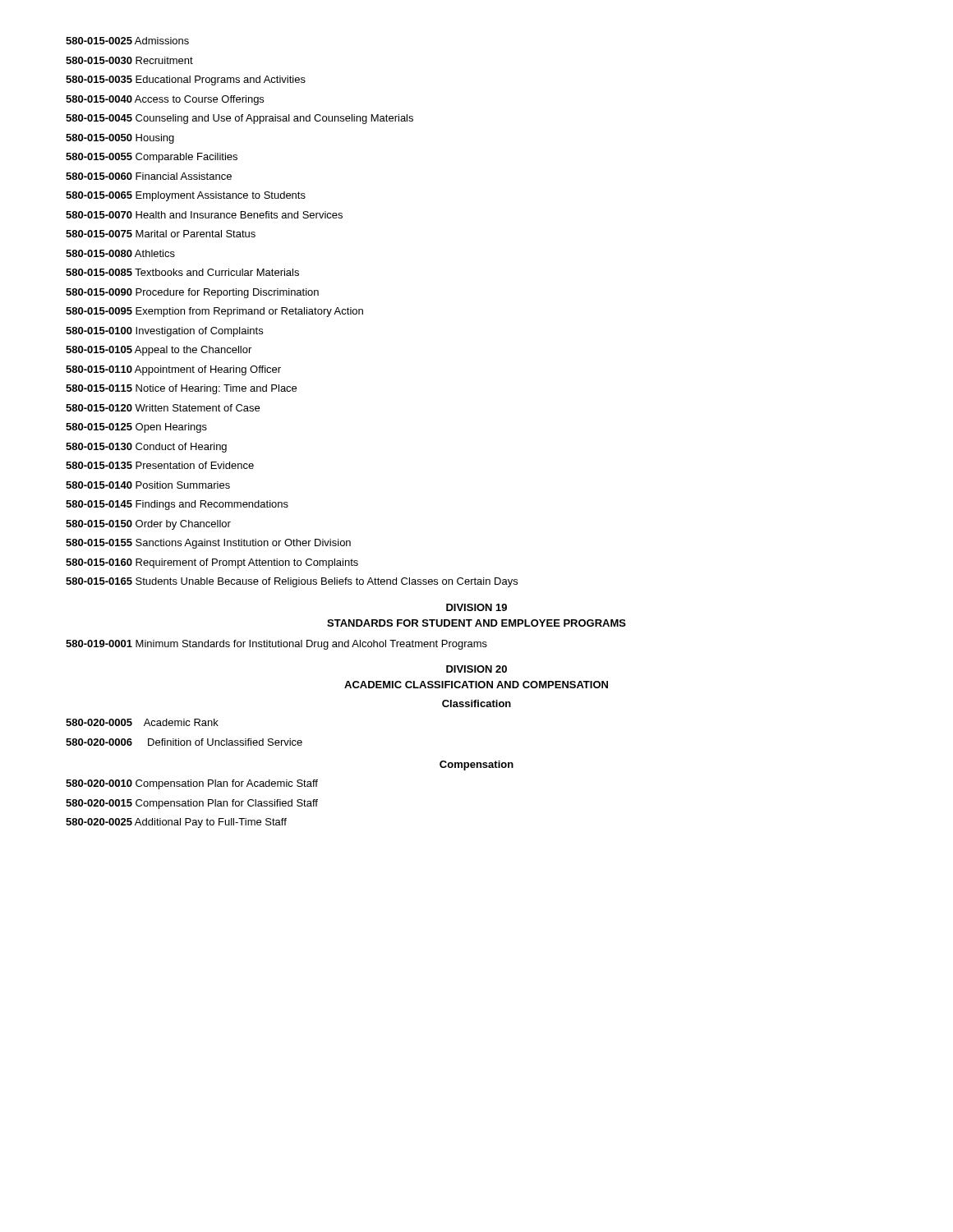Find the element starting "580-015-0035 Educational Programs and"
The height and width of the screenshot is (1232, 953).
186,79
